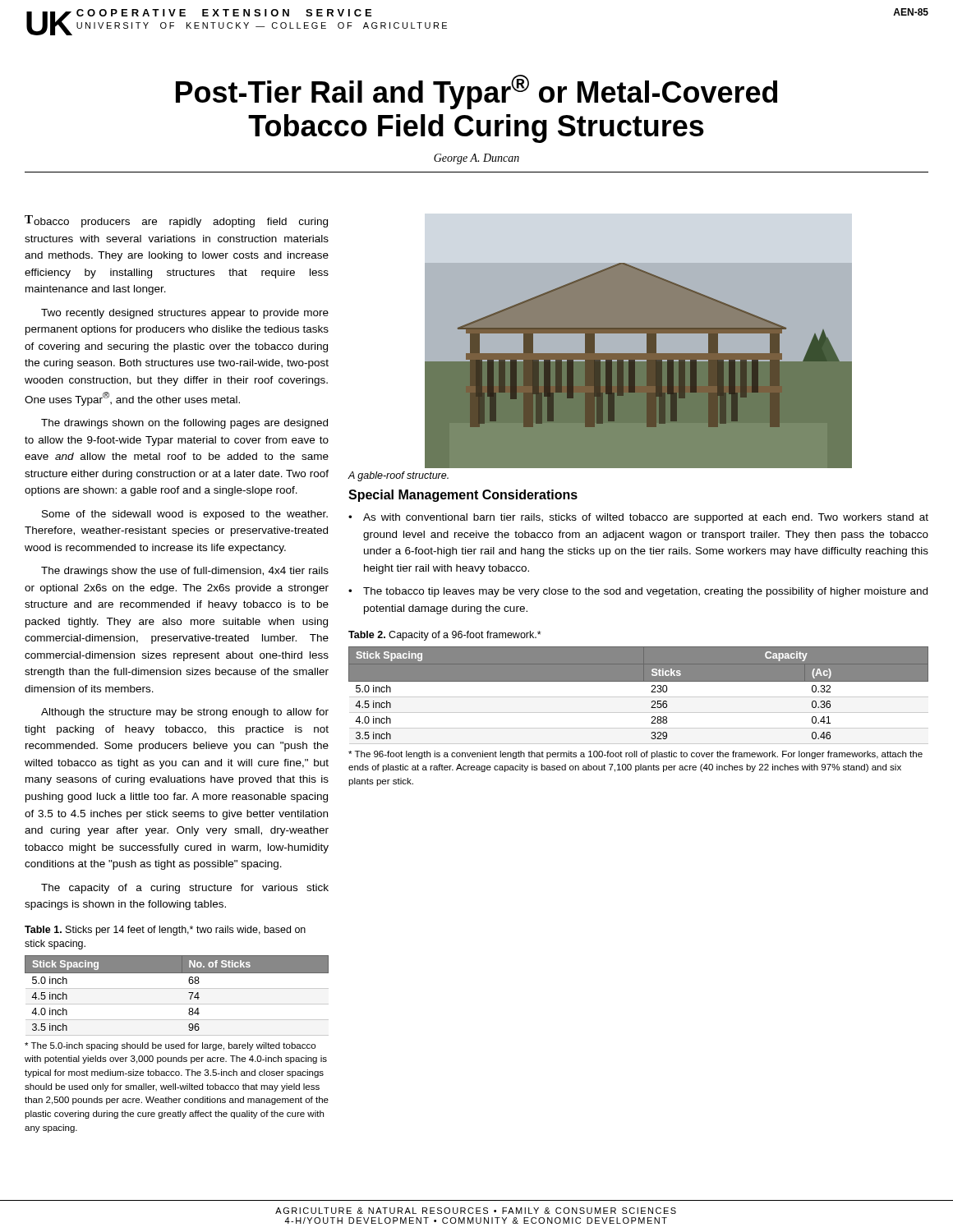Click on the title that says "Post-Tier Rail and Typar® or Metal-CoveredTobacco Field Curing"
Screen dimensions: 1232x953
pyautogui.click(x=476, y=121)
